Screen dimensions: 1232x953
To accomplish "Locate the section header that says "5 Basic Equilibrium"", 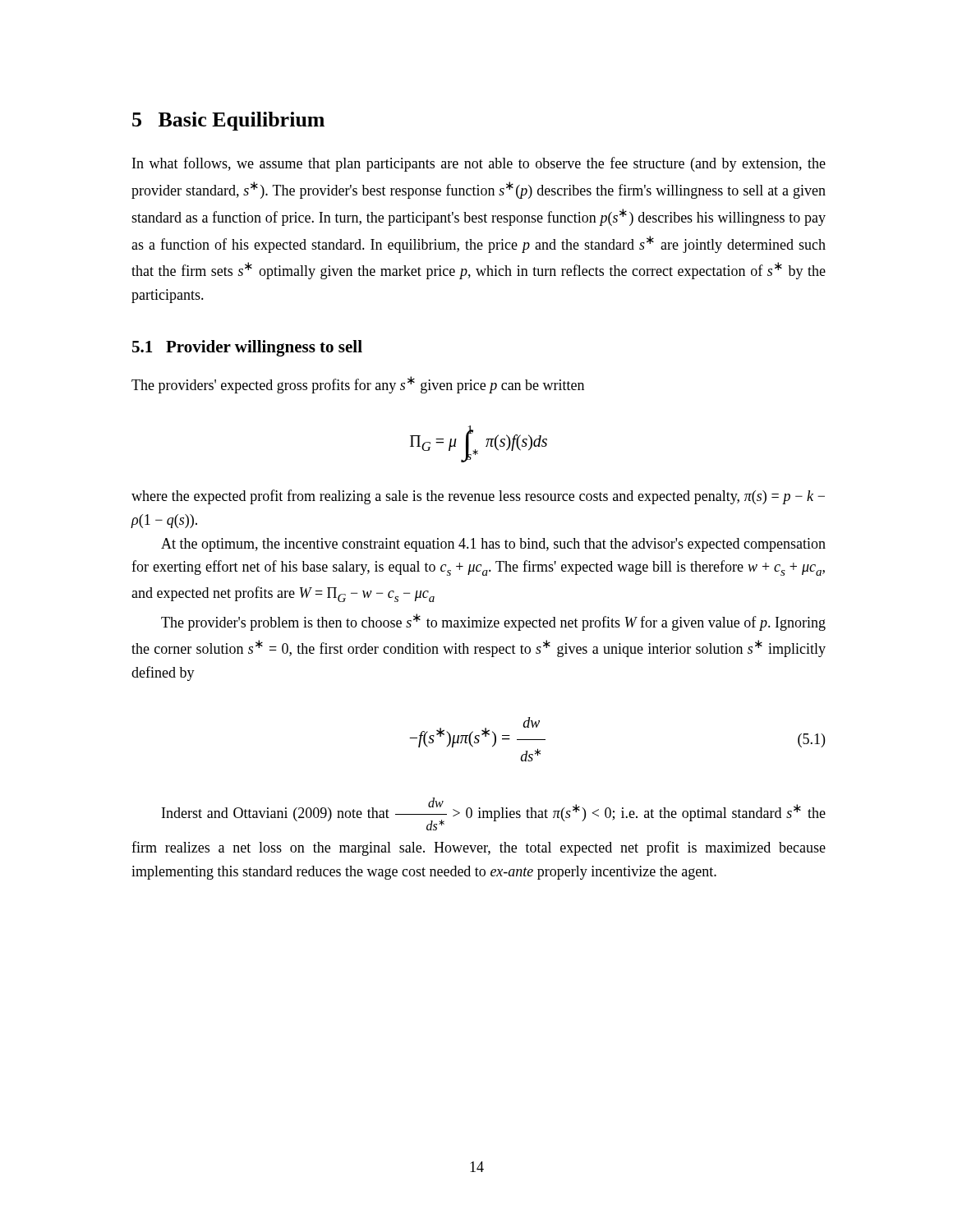I will point(228,121).
